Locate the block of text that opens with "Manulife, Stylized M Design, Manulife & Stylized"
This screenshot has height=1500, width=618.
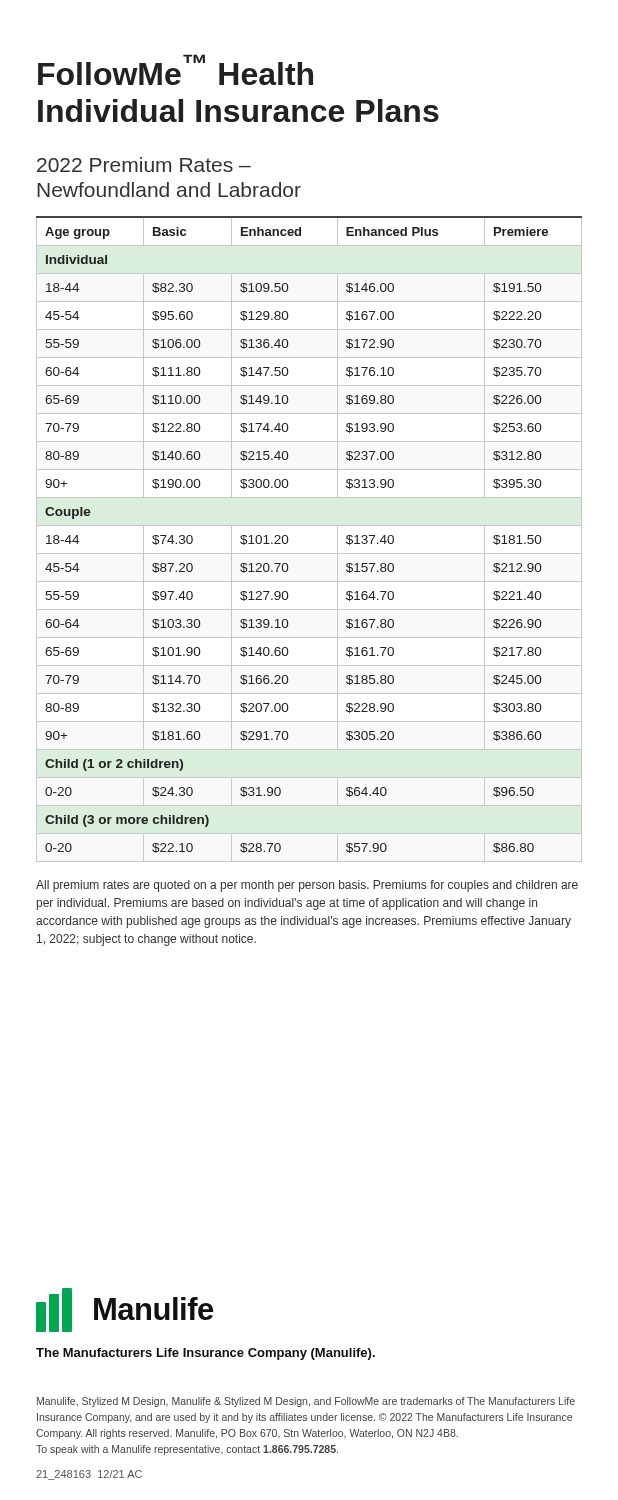click(306, 1425)
